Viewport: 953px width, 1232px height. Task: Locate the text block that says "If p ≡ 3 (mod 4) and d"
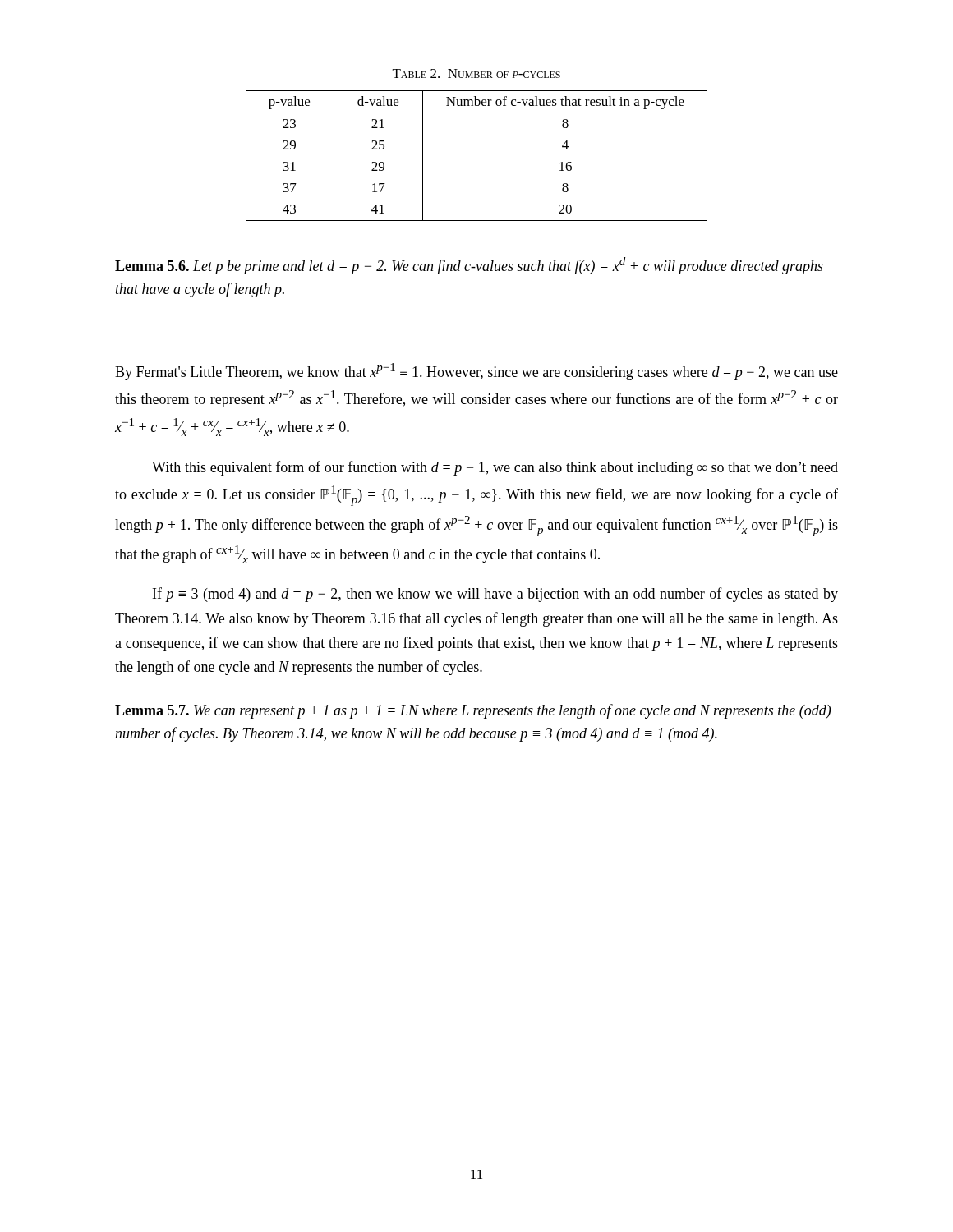click(x=476, y=631)
